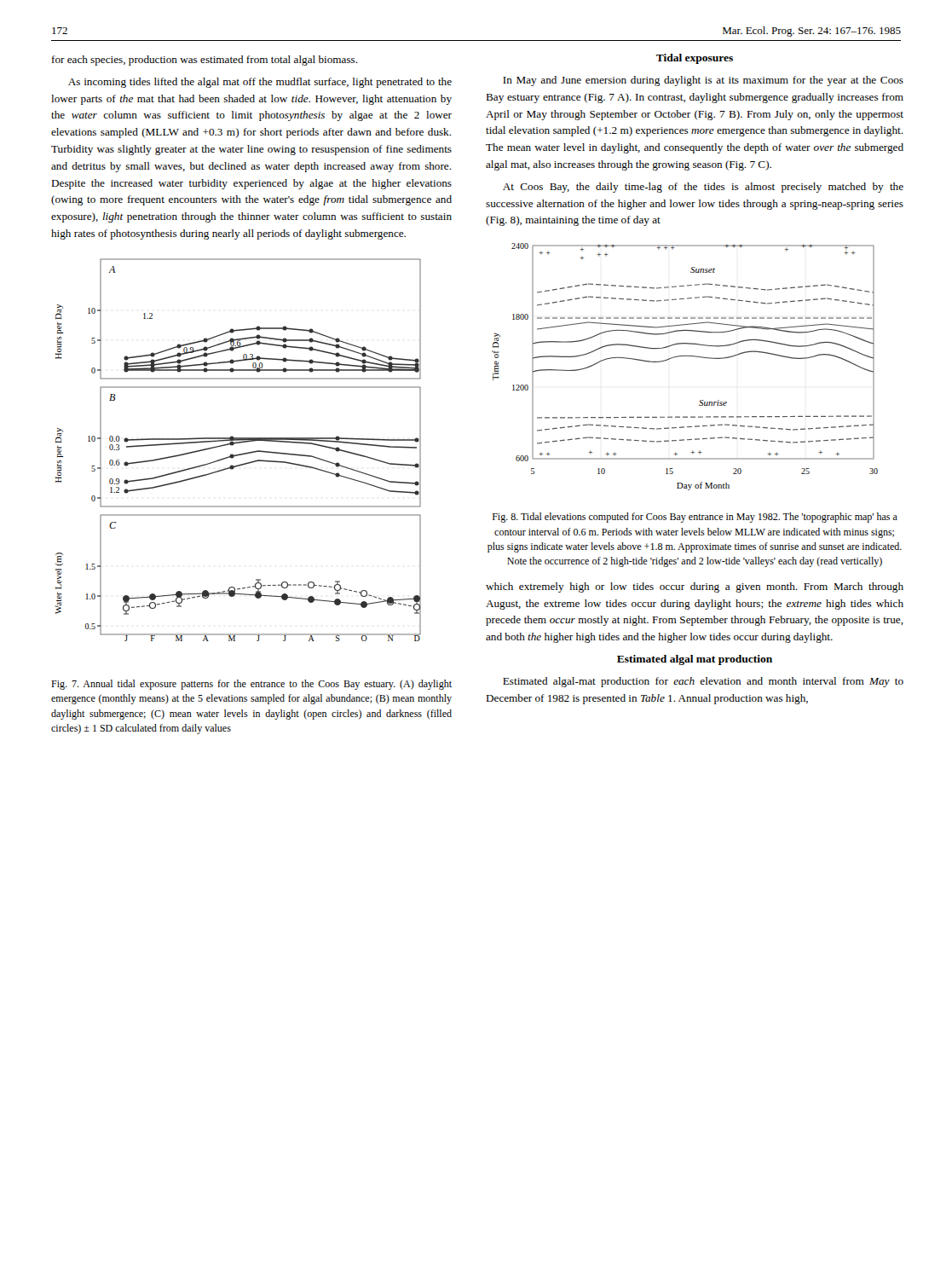
Task: Find the text block that reads "Estimated algal-mat production for each"
Action: (x=695, y=690)
